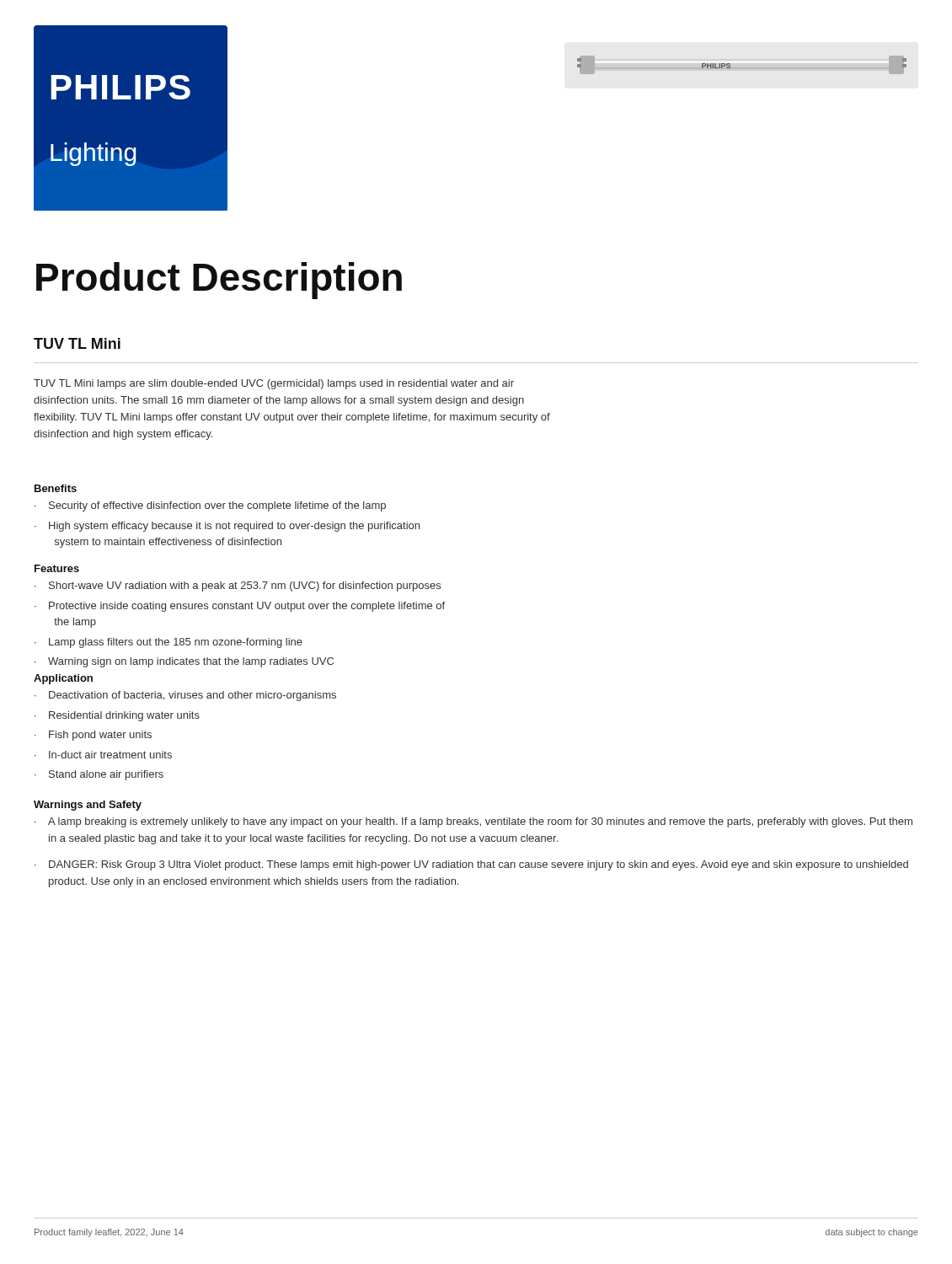Viewport: 952px width, 1264px height.
Task: Find the block on this page that starts "· Protective inside coating ensures"
Action: [303, 613]
